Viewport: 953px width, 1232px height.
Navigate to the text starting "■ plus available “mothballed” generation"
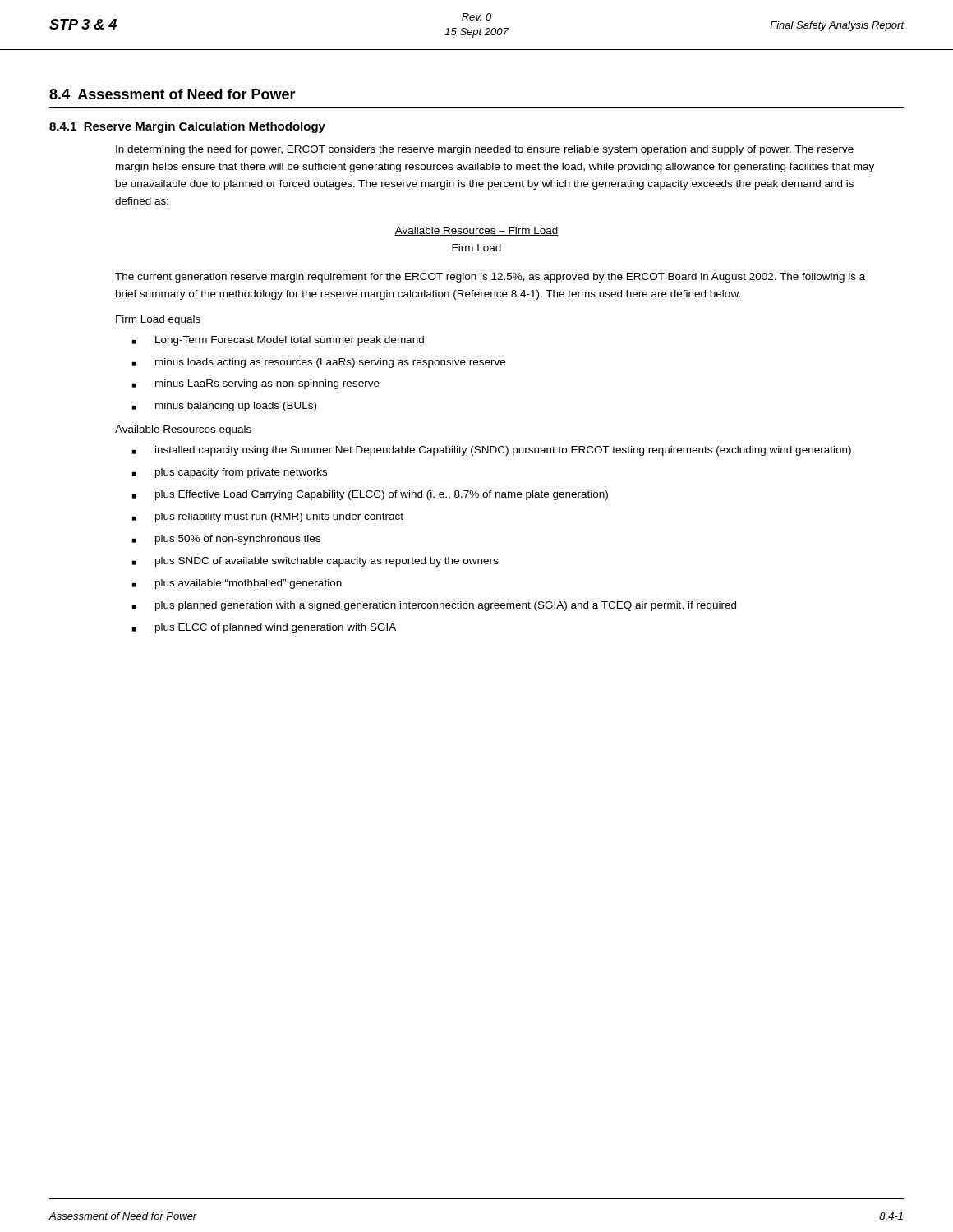pyautogui.click(x=237, y=583)
